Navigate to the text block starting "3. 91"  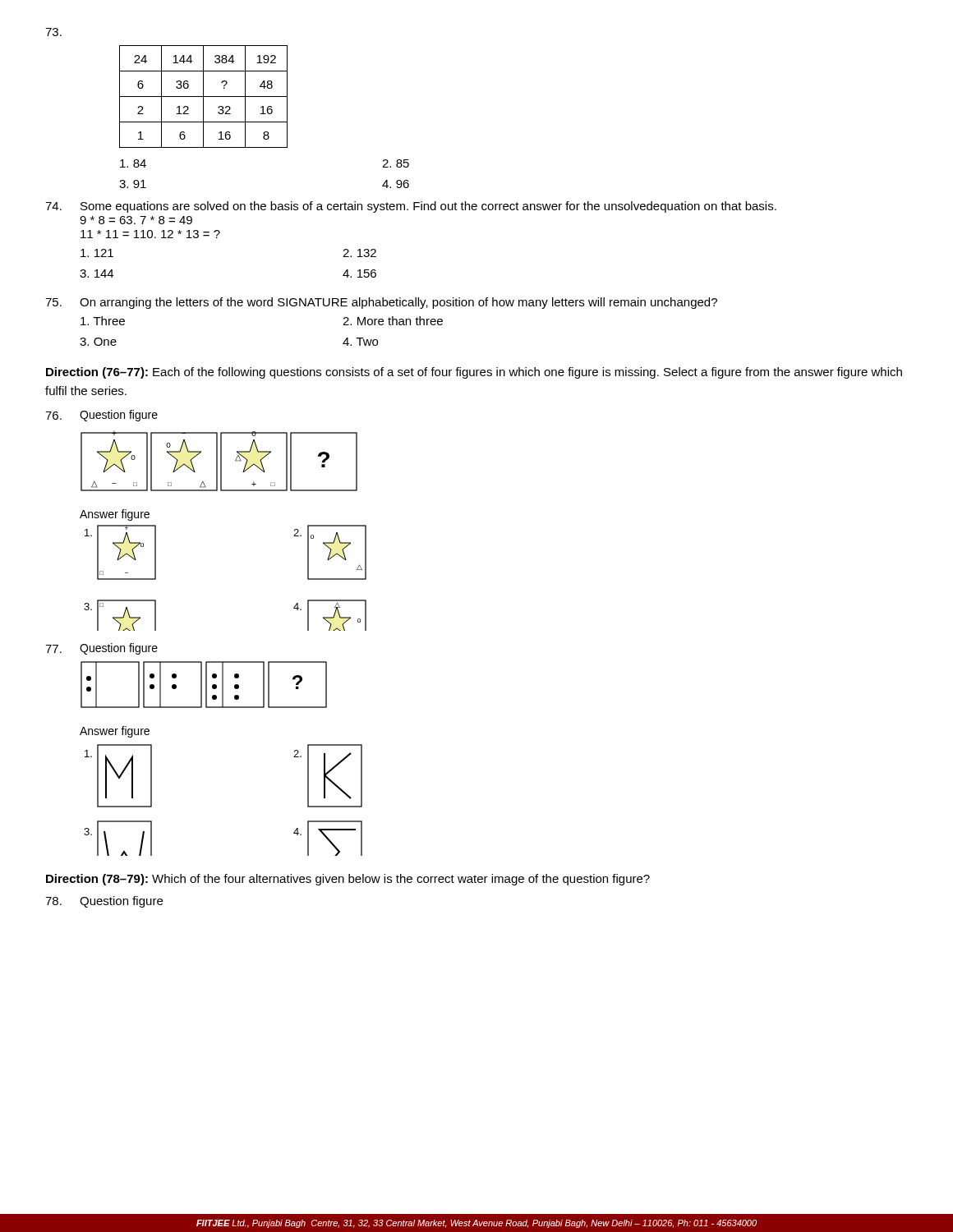[133, 184]
